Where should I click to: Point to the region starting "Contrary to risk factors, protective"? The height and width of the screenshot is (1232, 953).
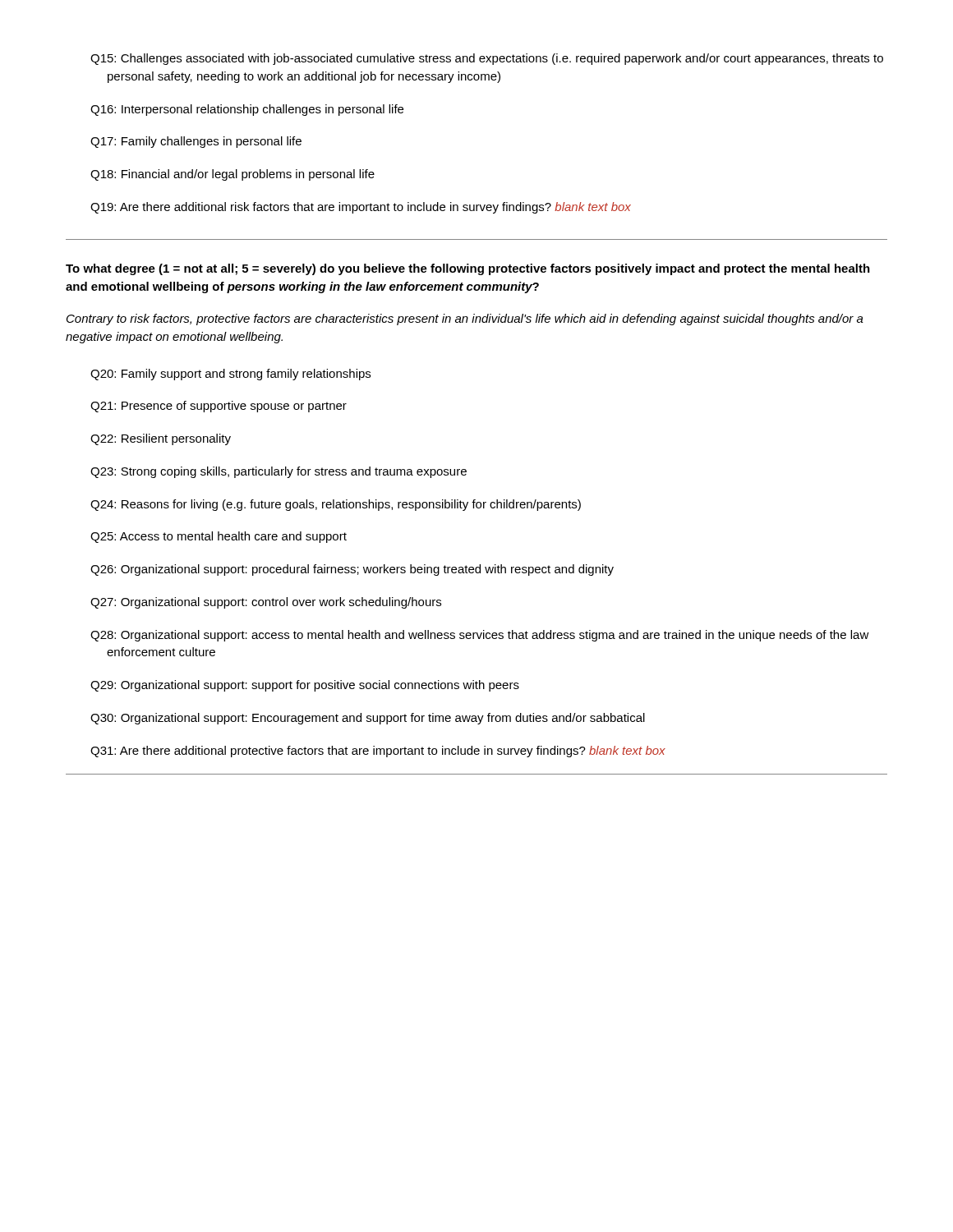tap(465, 327)
